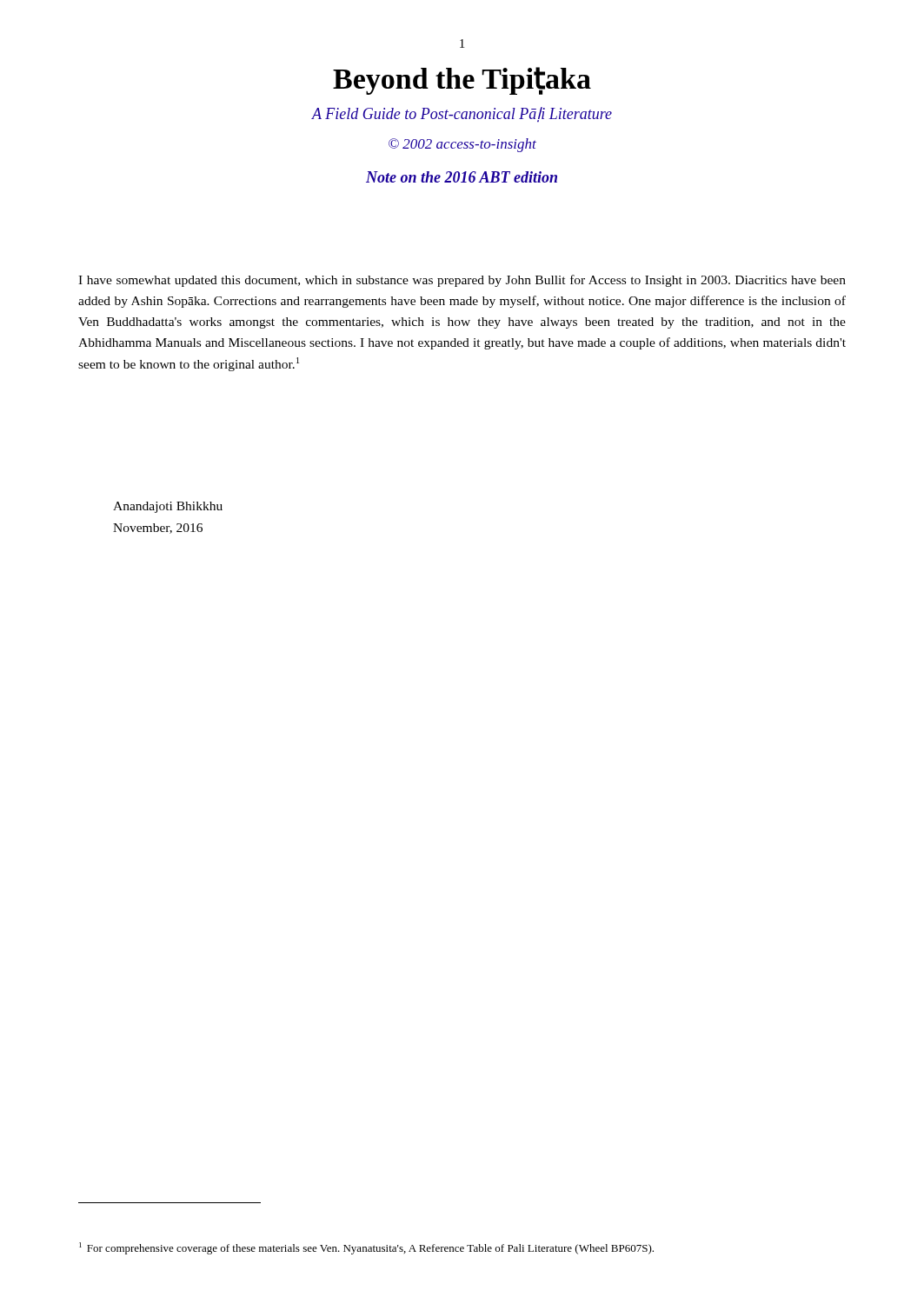
Task: Click on the text starting "I have somewhat updated this"
Action: pyautogui.click(x=462, y=322)
